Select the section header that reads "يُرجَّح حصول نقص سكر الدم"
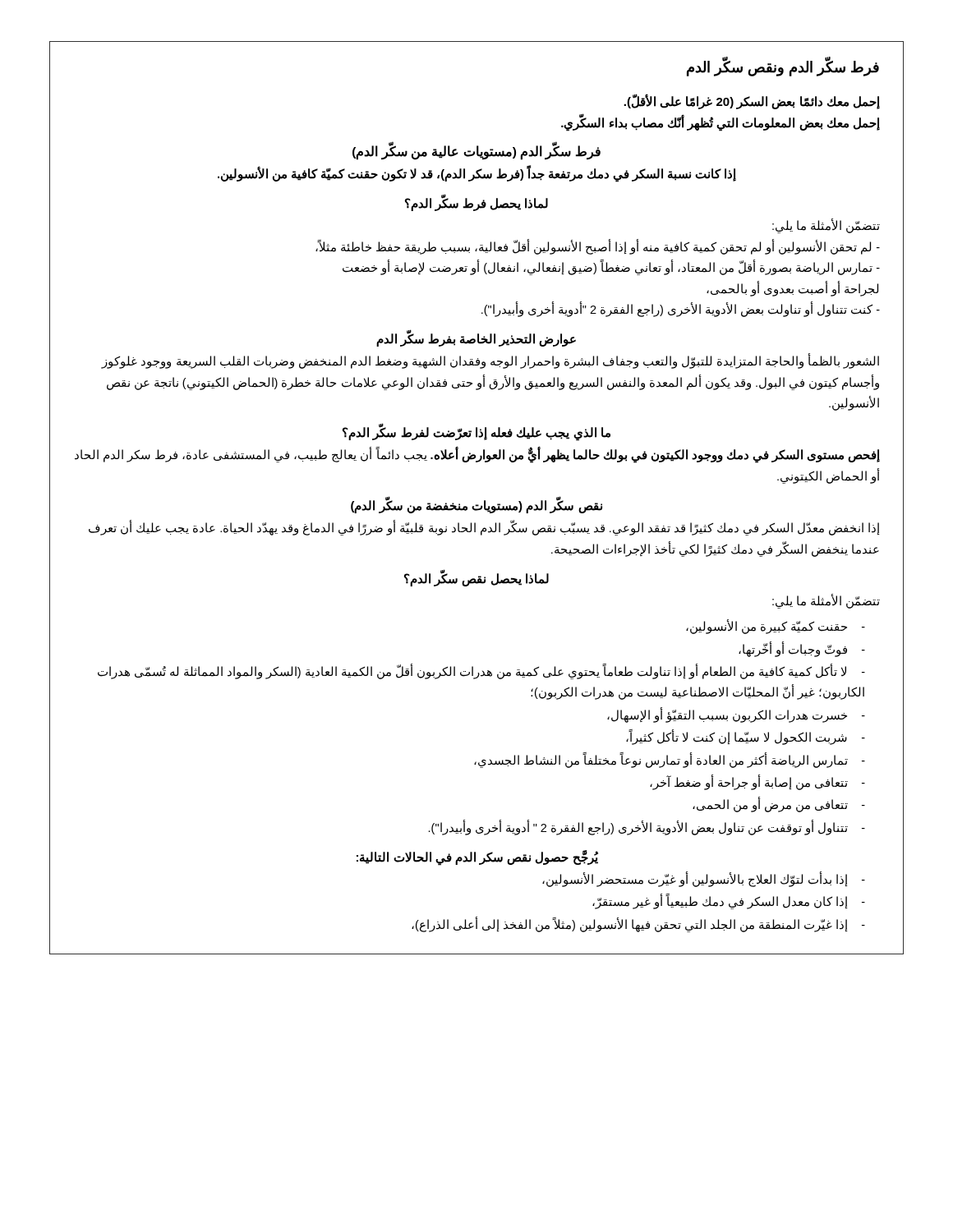This screenshot has height=1232, width=953. [x=476, y=857]
